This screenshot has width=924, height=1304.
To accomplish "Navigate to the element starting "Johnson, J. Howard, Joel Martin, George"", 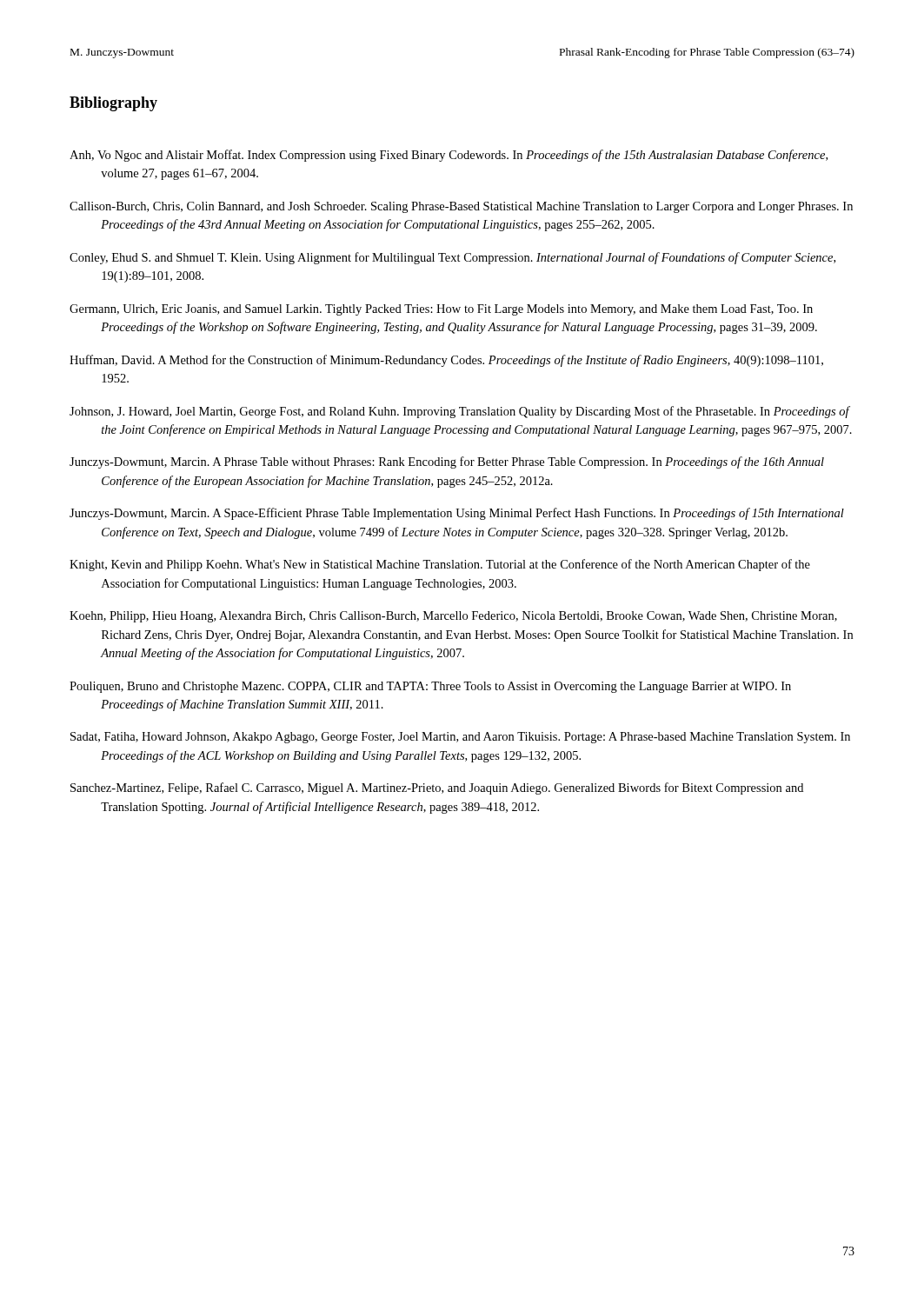I will pyautogui.click(x=461, y=420).
